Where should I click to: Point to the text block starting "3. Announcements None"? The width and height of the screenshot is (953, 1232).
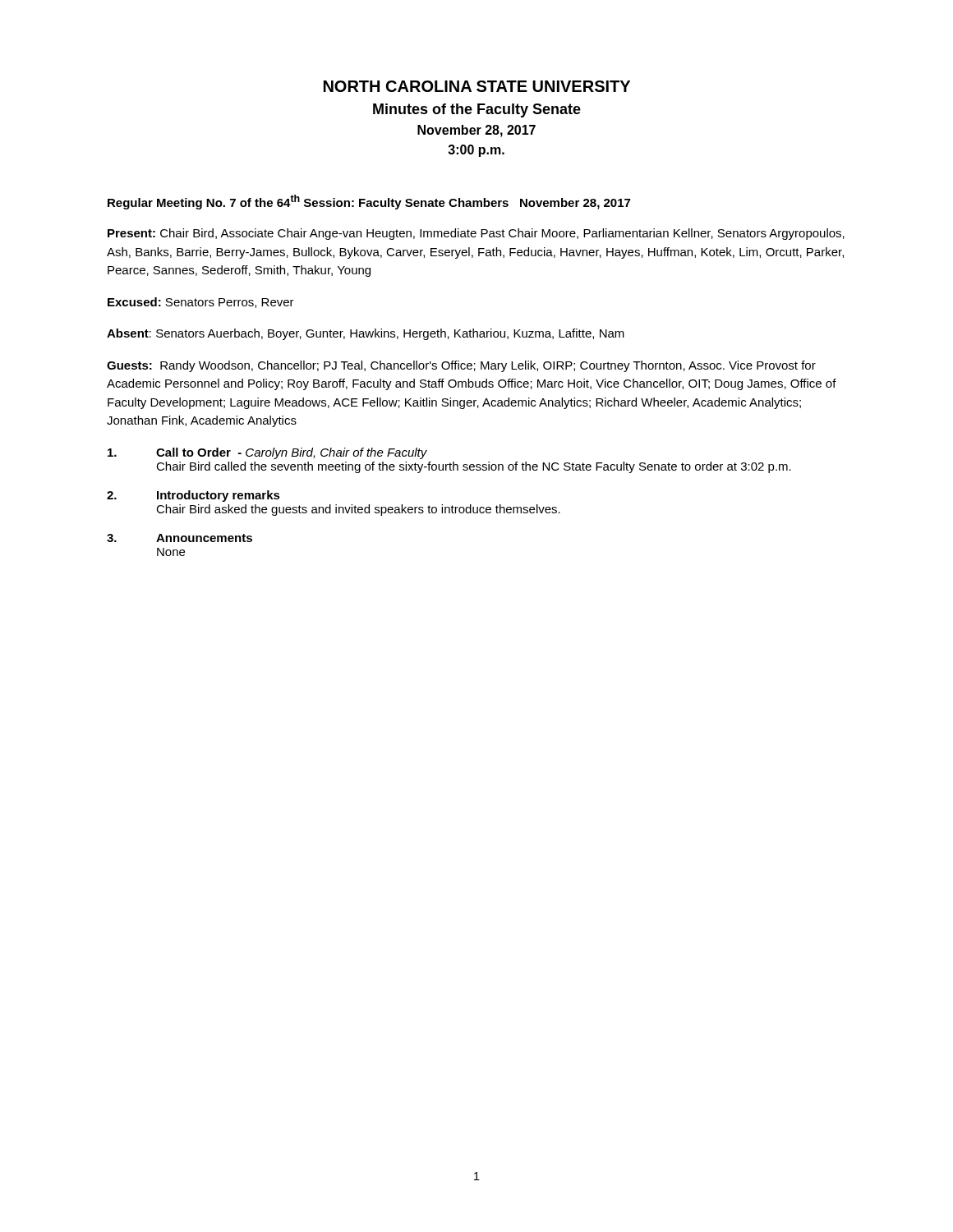click(x=180, y=538)
